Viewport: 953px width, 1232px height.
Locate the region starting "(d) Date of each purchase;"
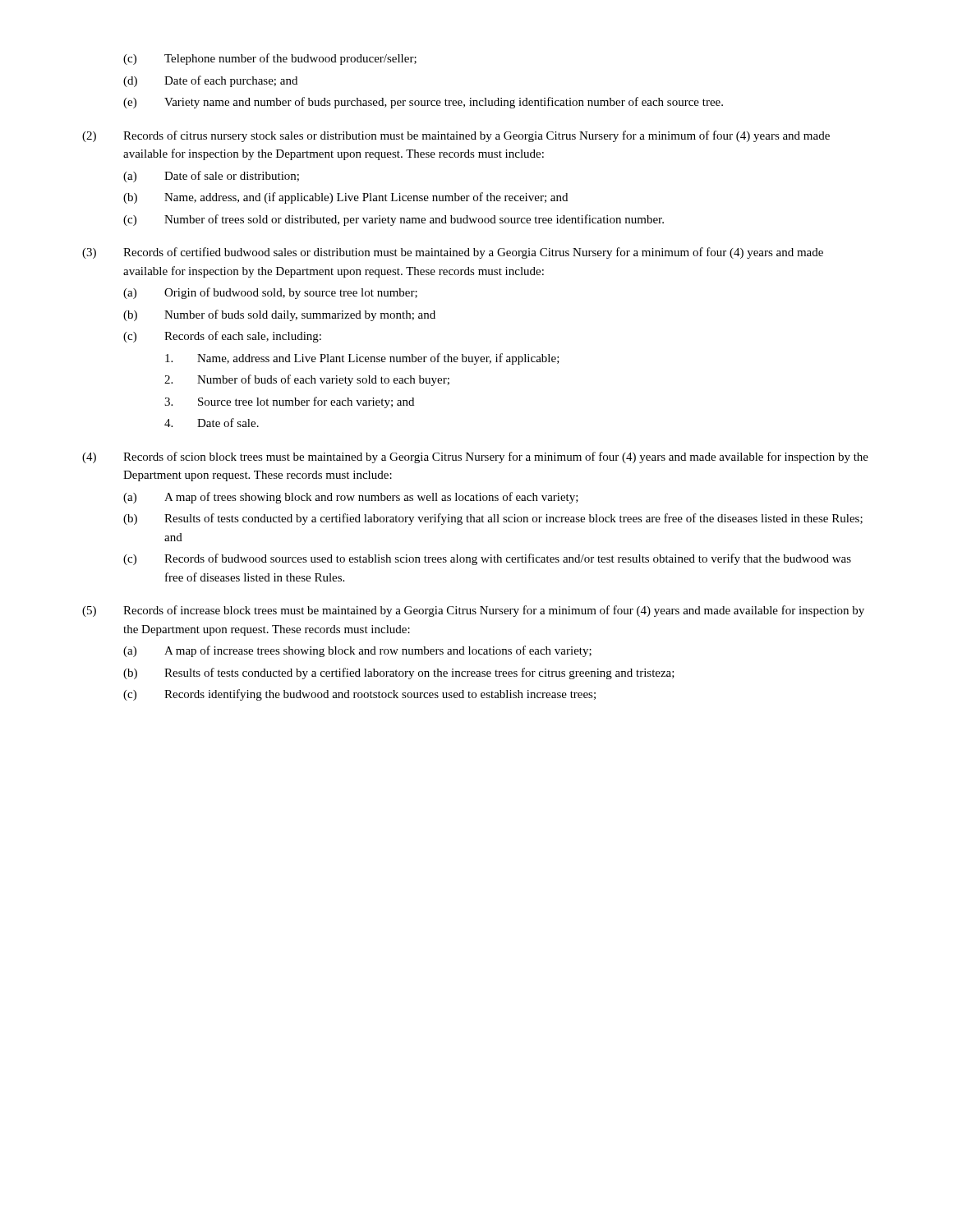tap(210, 81)
